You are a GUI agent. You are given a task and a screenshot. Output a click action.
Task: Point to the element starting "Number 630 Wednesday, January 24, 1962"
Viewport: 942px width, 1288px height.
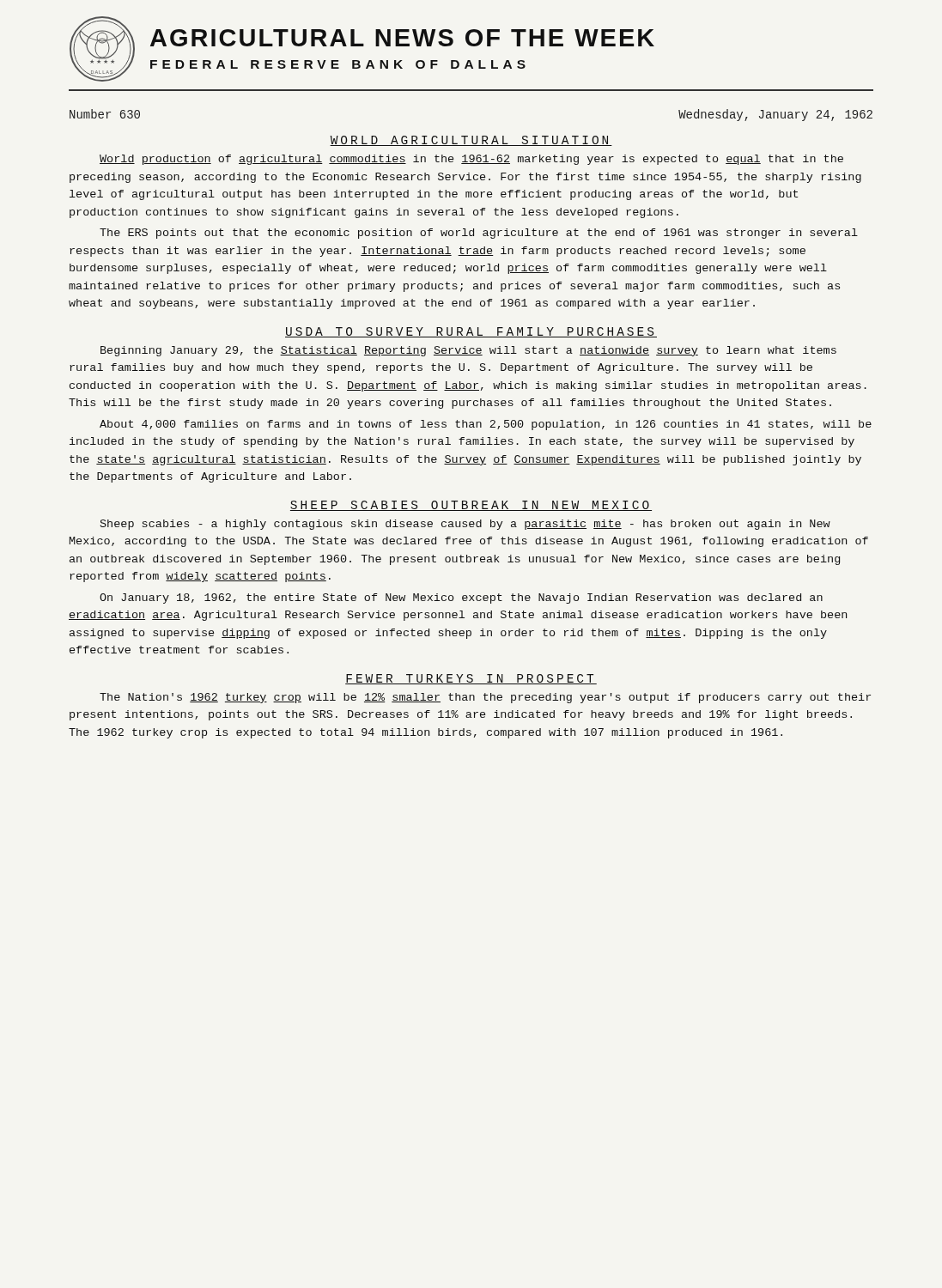pos(108,115)
